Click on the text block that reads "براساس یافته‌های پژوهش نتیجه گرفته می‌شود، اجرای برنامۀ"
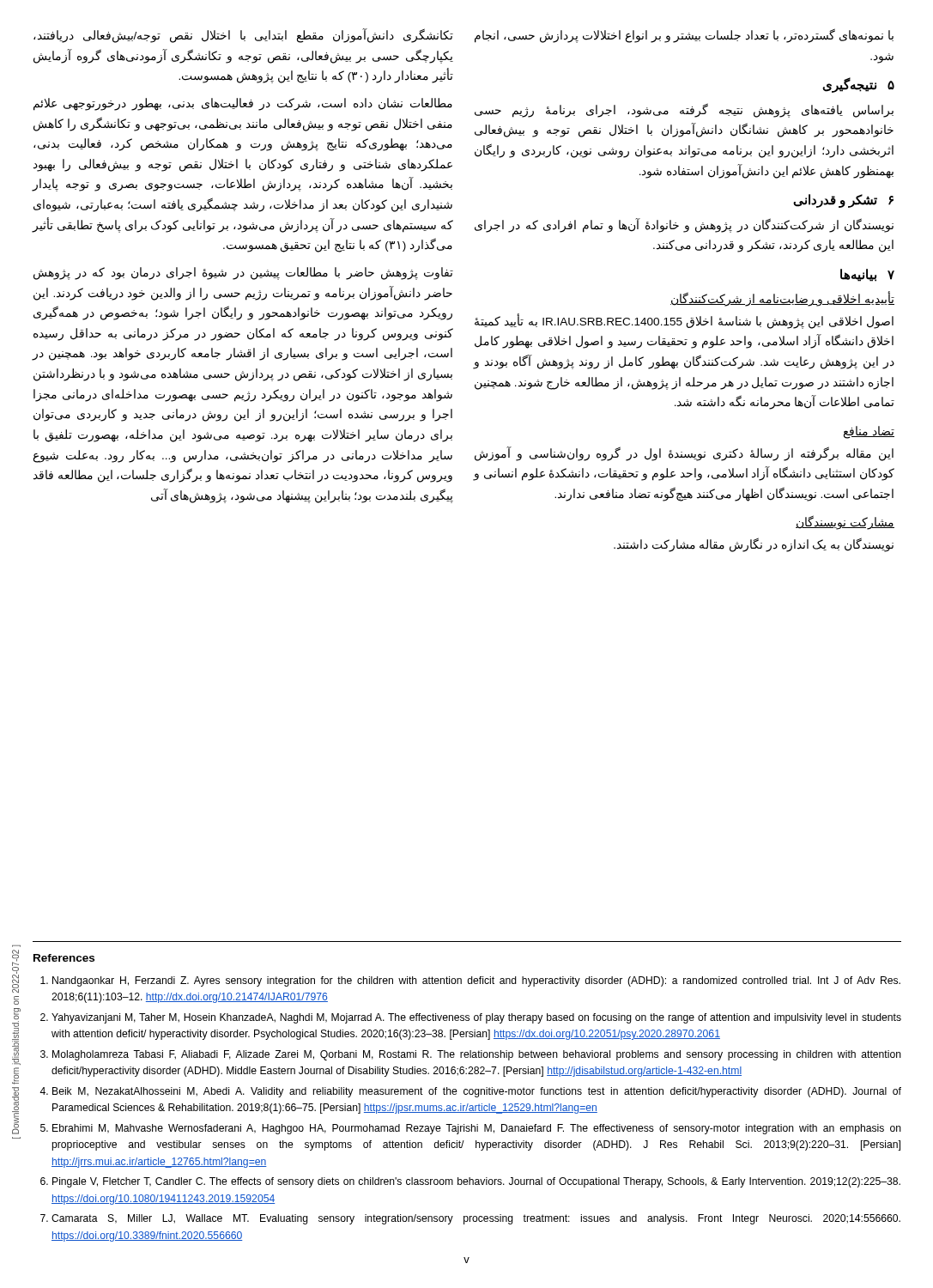 click(x=684, y=140)
